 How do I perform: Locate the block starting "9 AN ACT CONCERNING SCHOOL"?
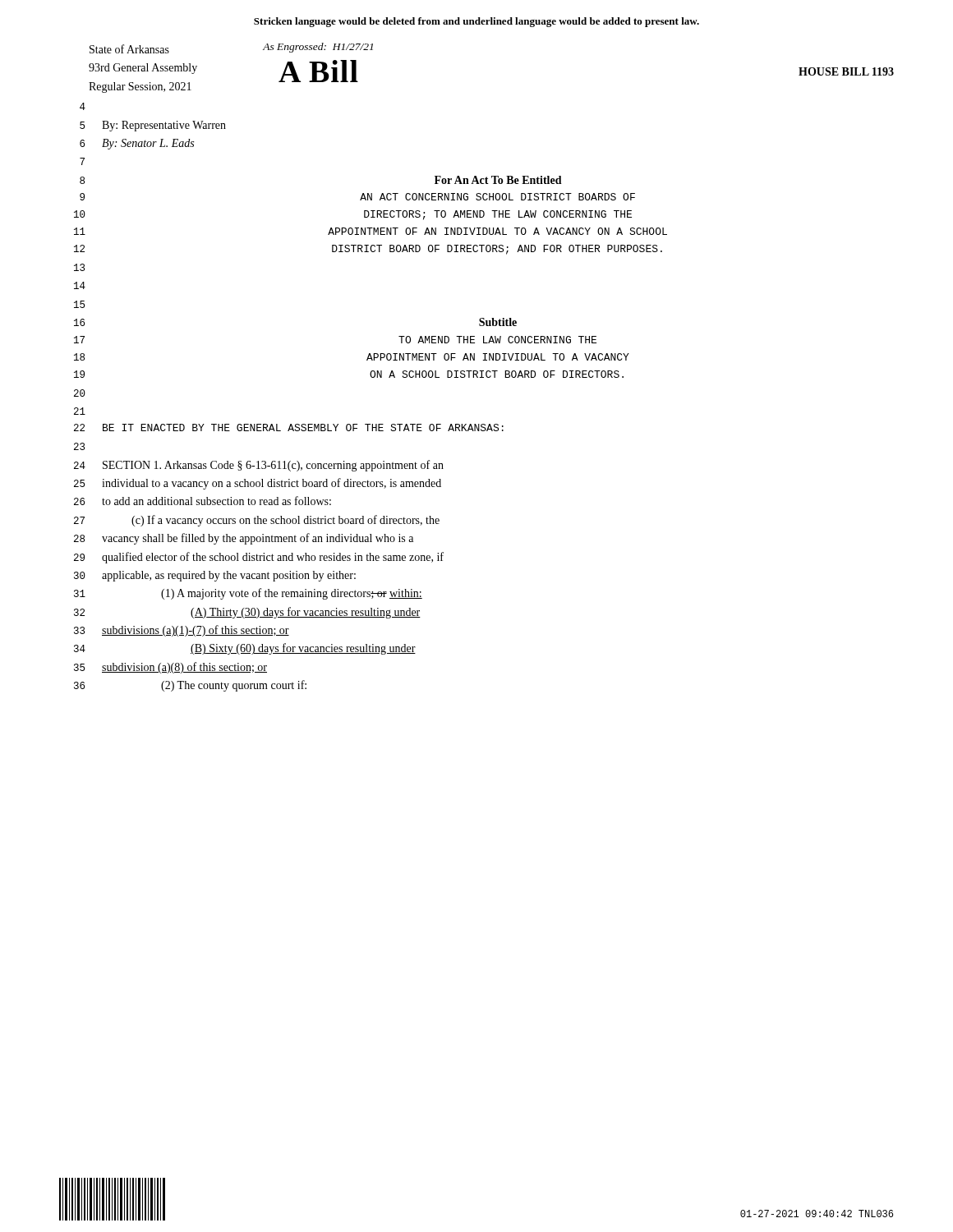pos(476,224)
